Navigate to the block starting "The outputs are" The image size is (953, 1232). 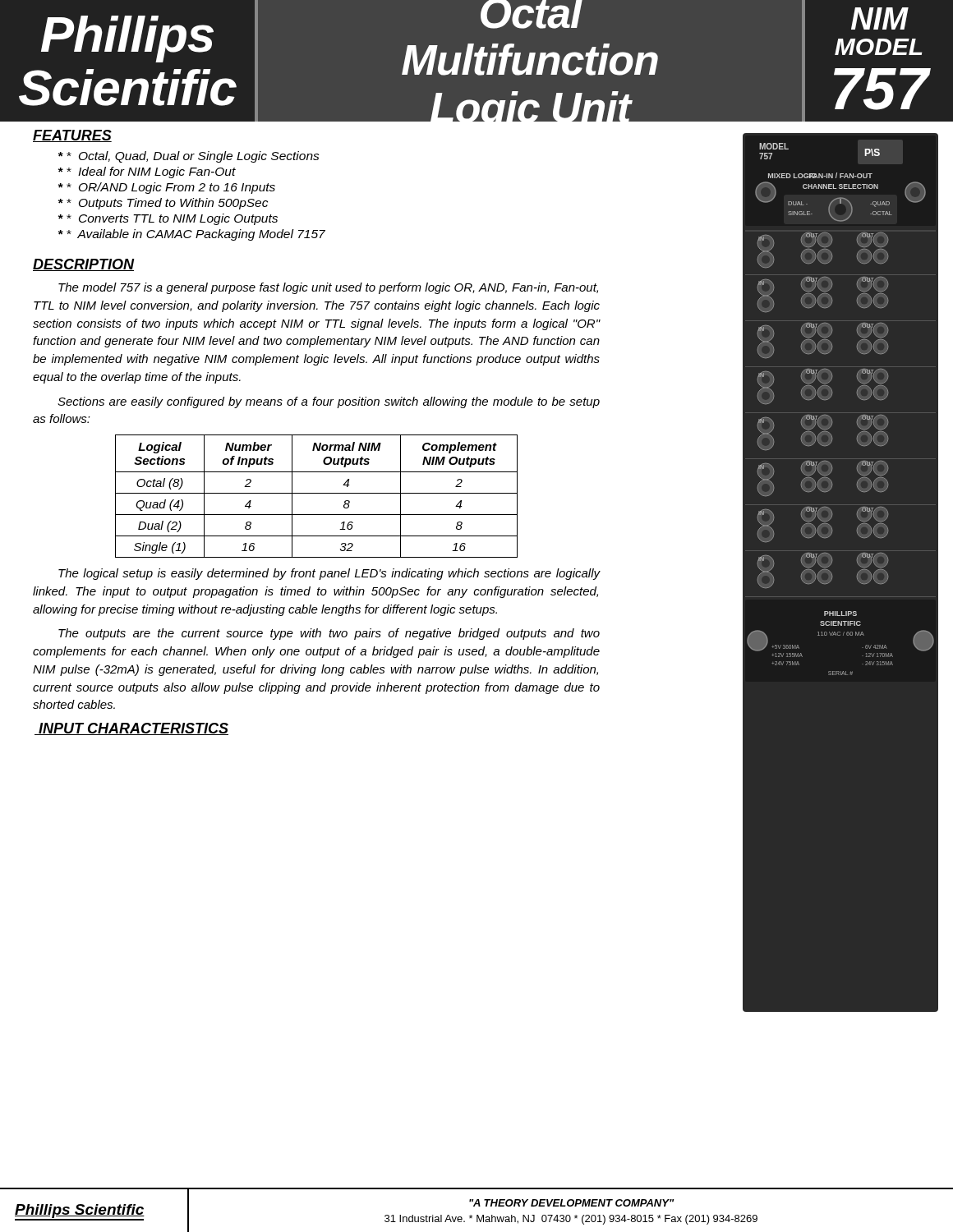[316, 669]
